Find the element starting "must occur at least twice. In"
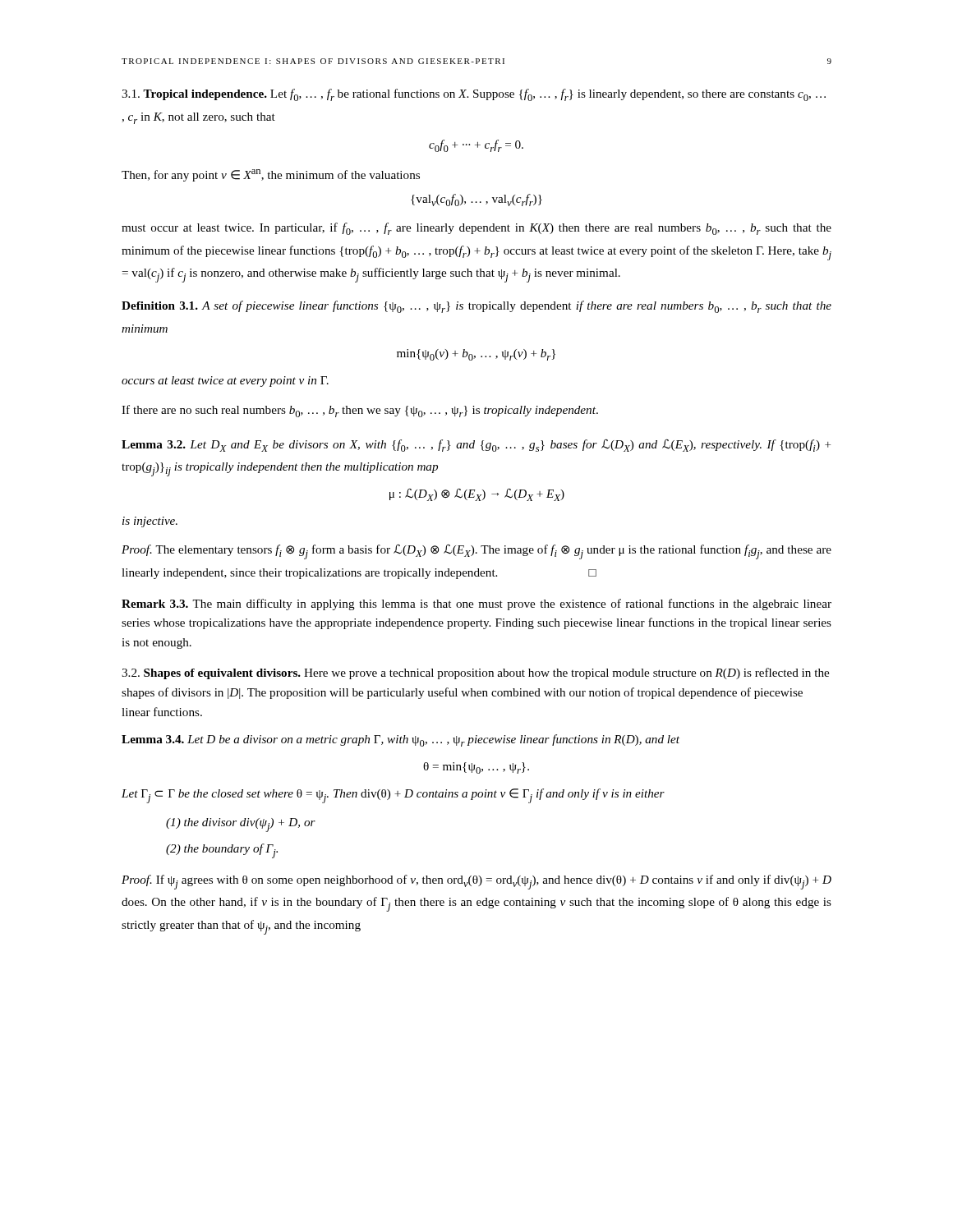Viewport: 953px width, 1232px height. 476,252
